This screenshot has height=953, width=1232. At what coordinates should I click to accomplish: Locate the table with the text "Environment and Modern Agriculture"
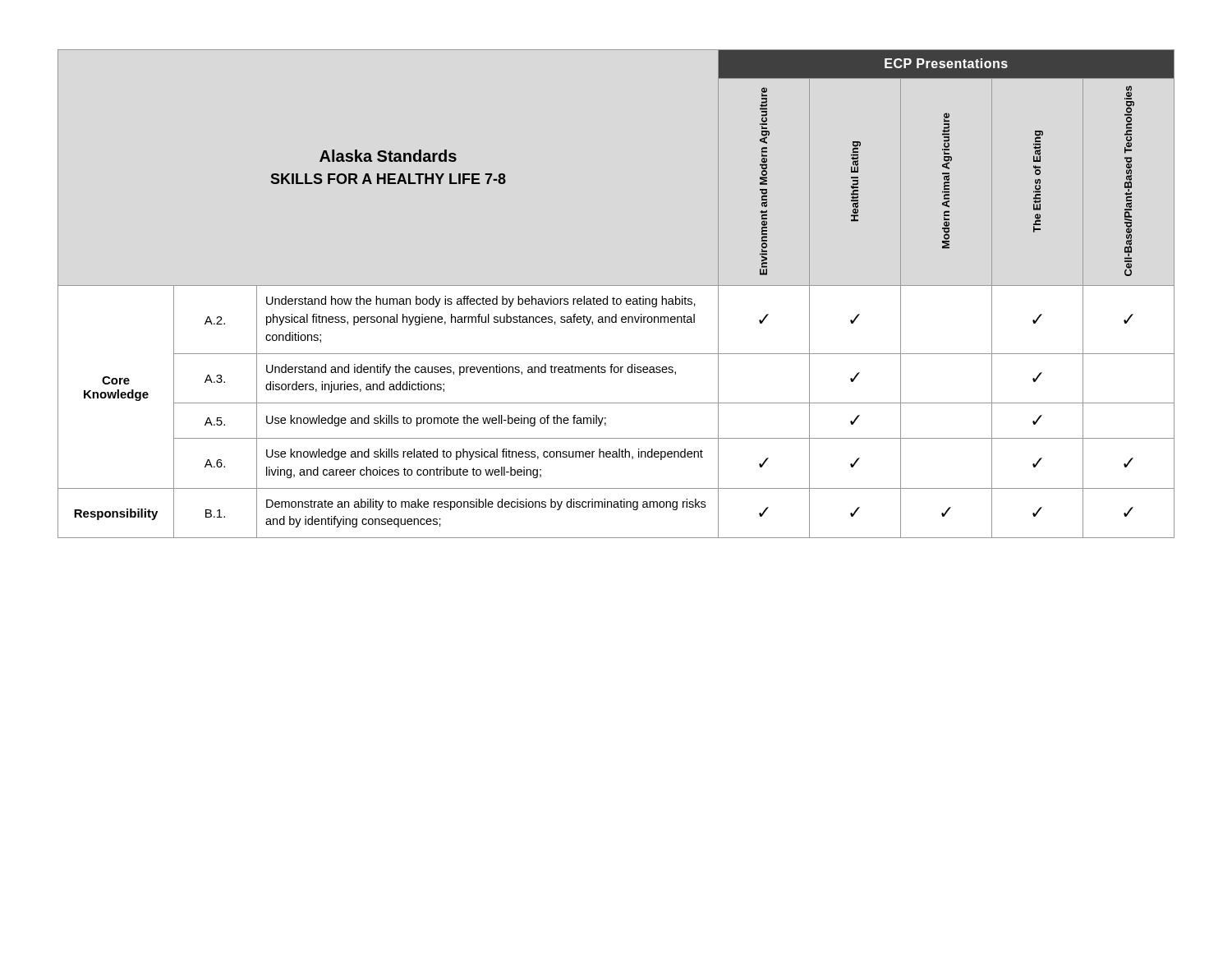click(616, 294)
